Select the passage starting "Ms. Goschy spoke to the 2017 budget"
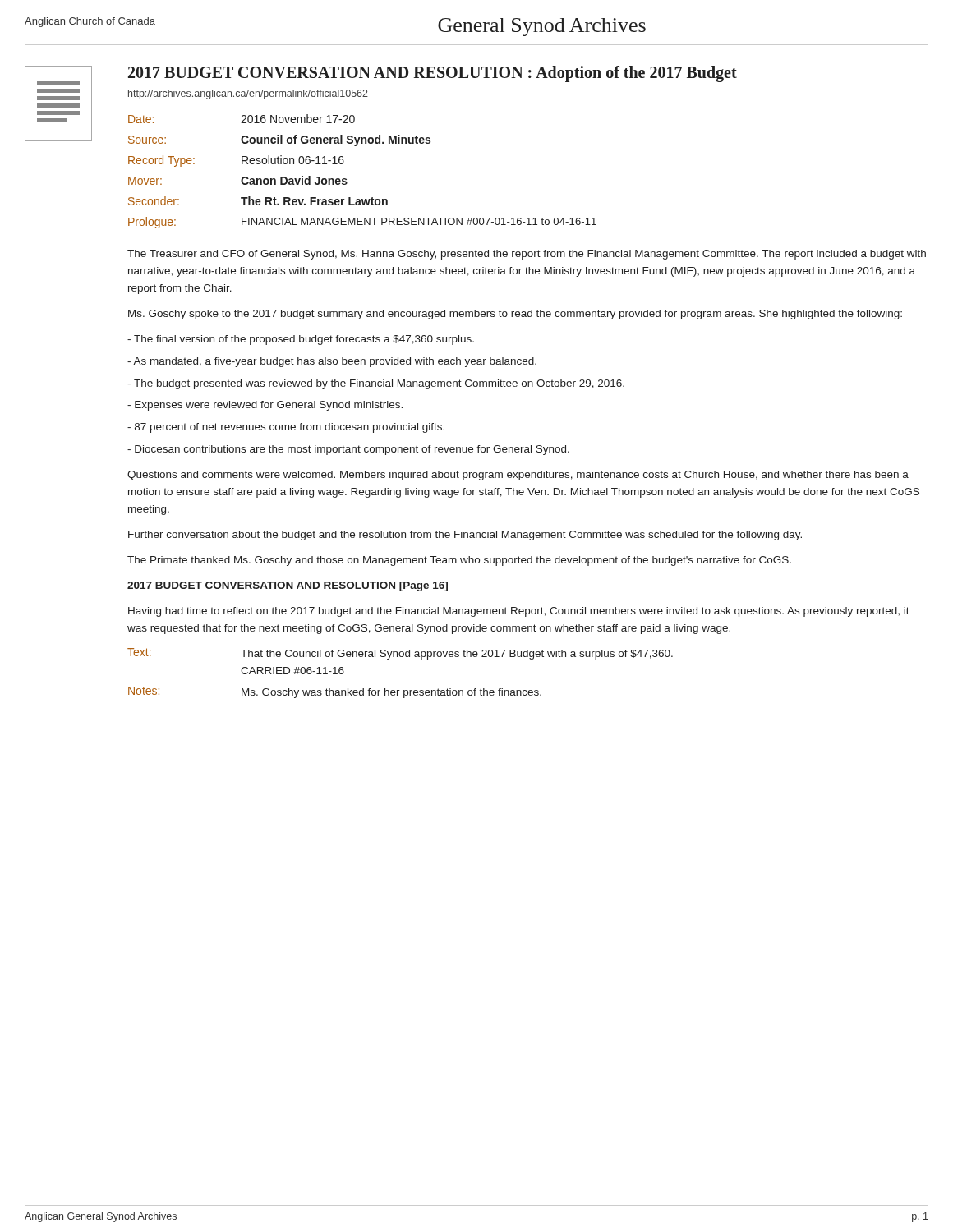Screen dimensions: 1232x953 (515, 313)
